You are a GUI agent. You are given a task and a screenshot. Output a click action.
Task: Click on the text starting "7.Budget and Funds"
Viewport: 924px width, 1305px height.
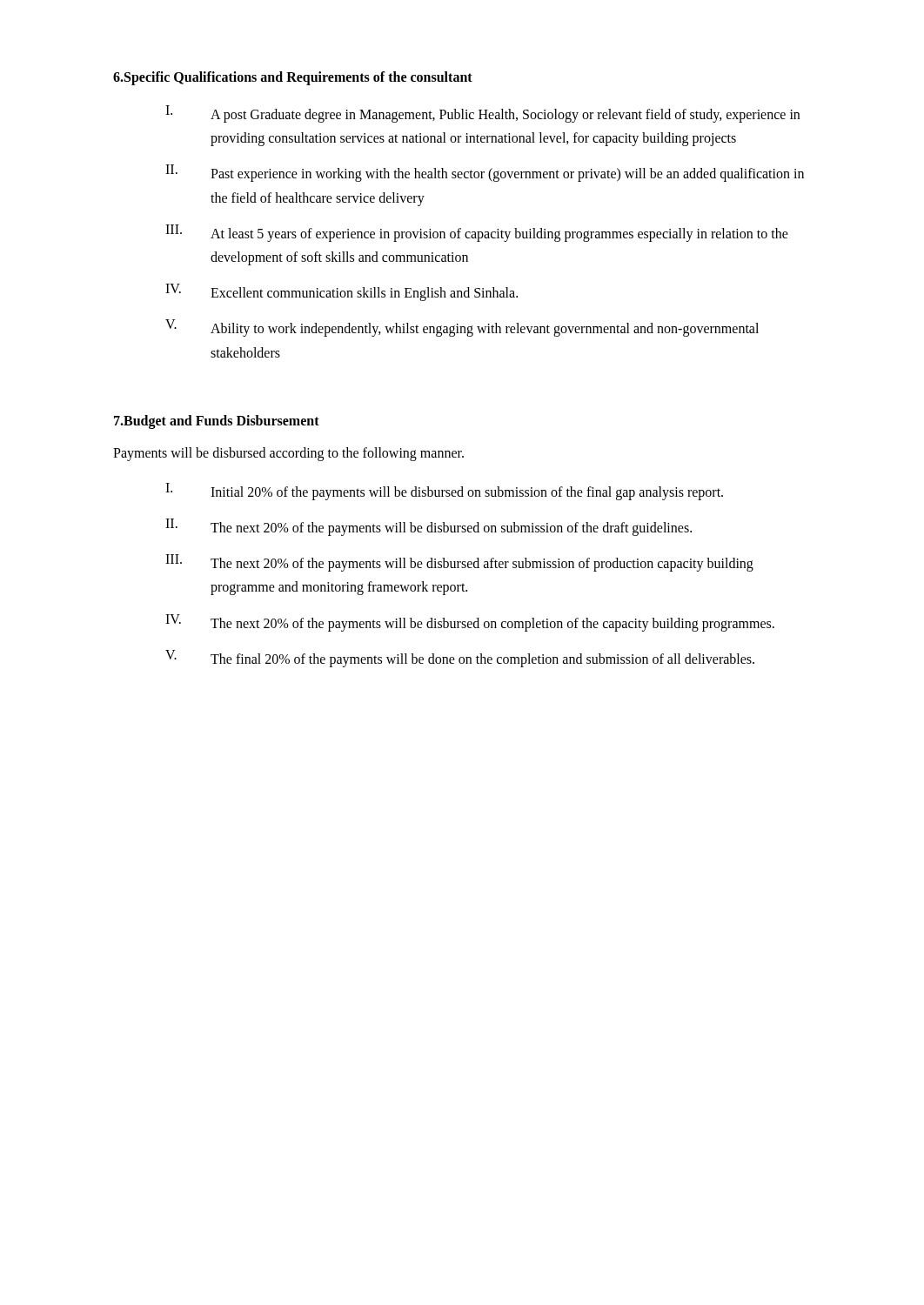(x=216, y=420)
